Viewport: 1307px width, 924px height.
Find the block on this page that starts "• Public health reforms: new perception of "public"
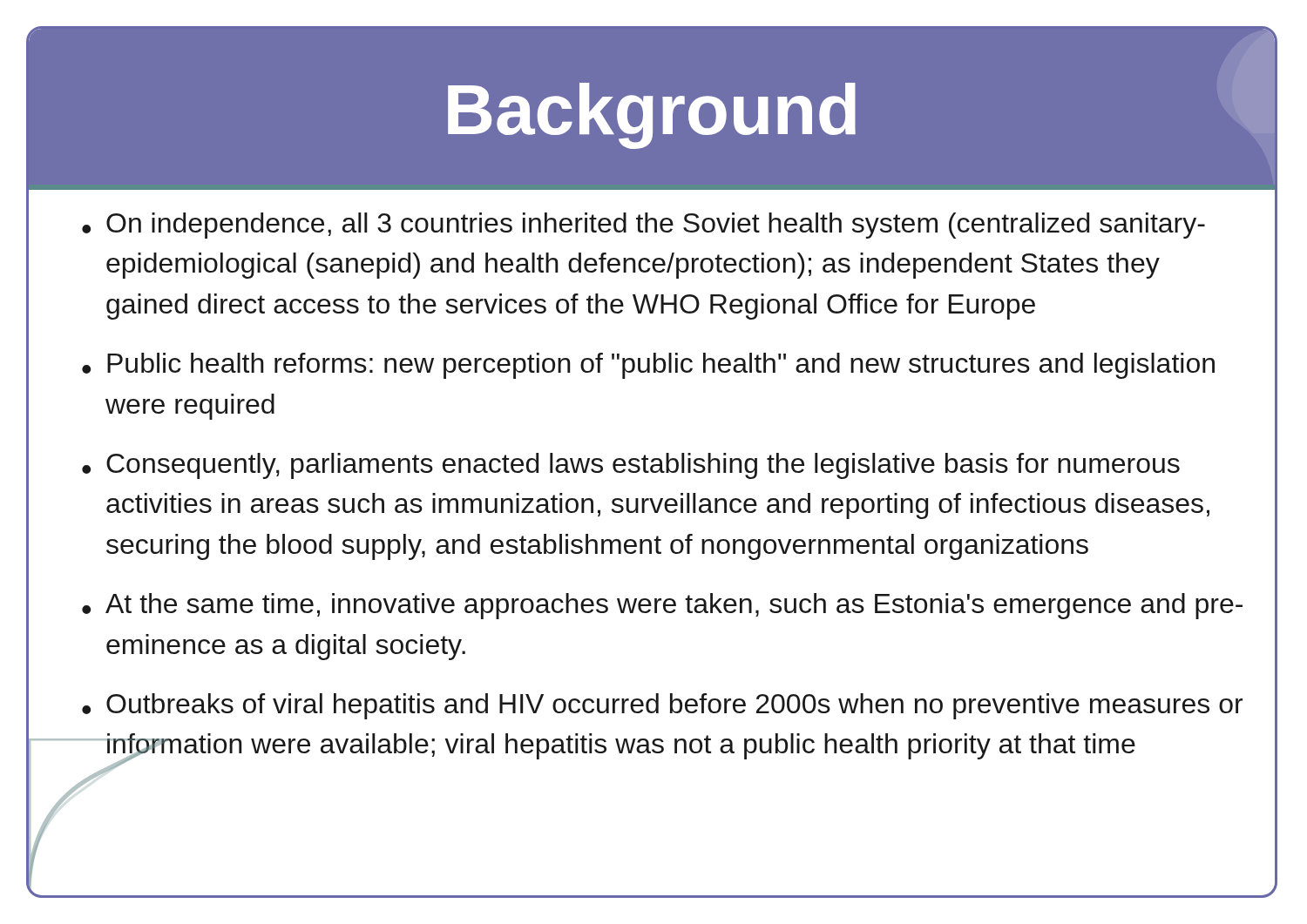pyautogui.click(x=665, y=384)
